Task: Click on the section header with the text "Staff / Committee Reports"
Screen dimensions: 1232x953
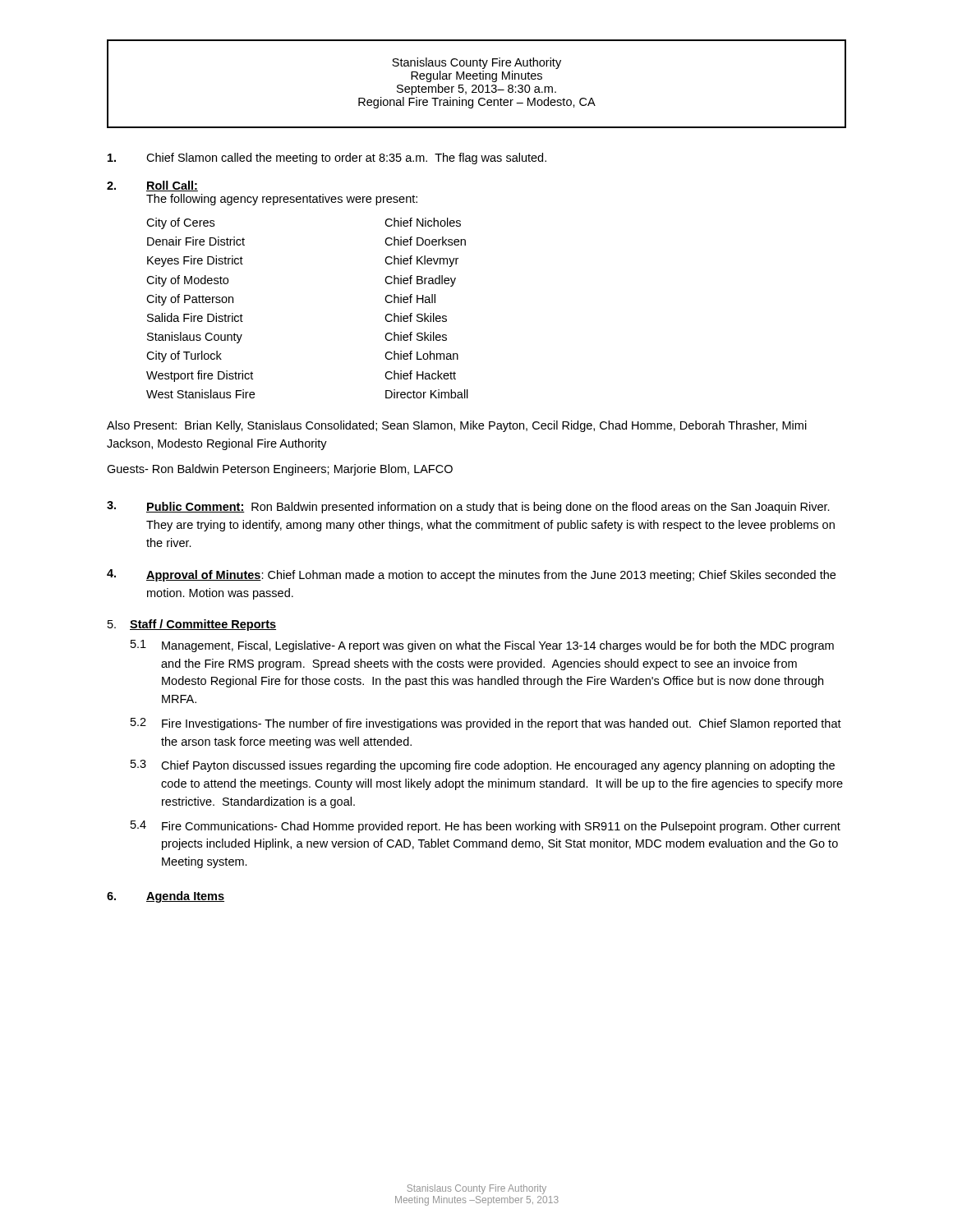Action: pos(203,624)
